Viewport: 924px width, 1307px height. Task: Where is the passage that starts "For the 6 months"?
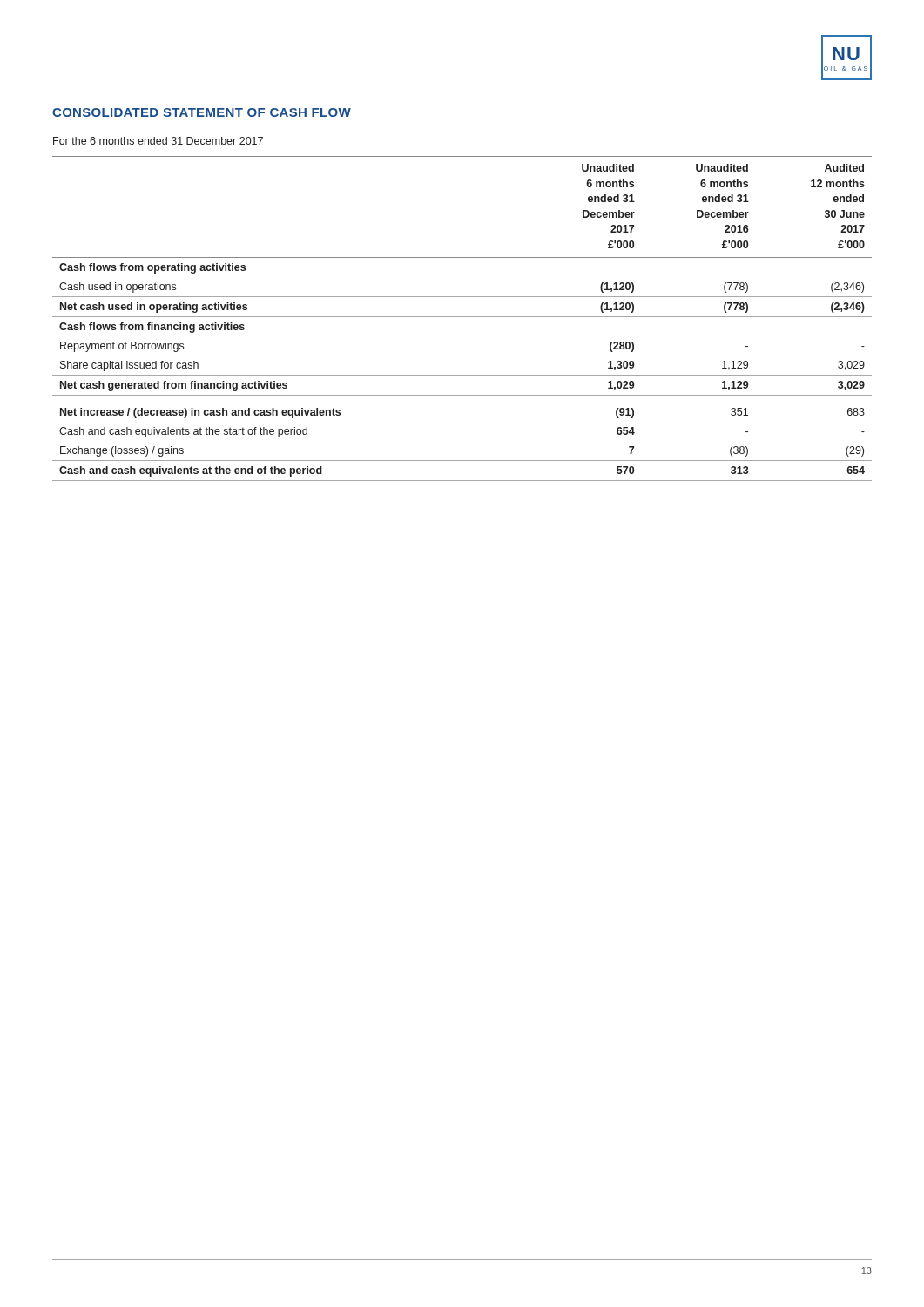tap(158, 141)
